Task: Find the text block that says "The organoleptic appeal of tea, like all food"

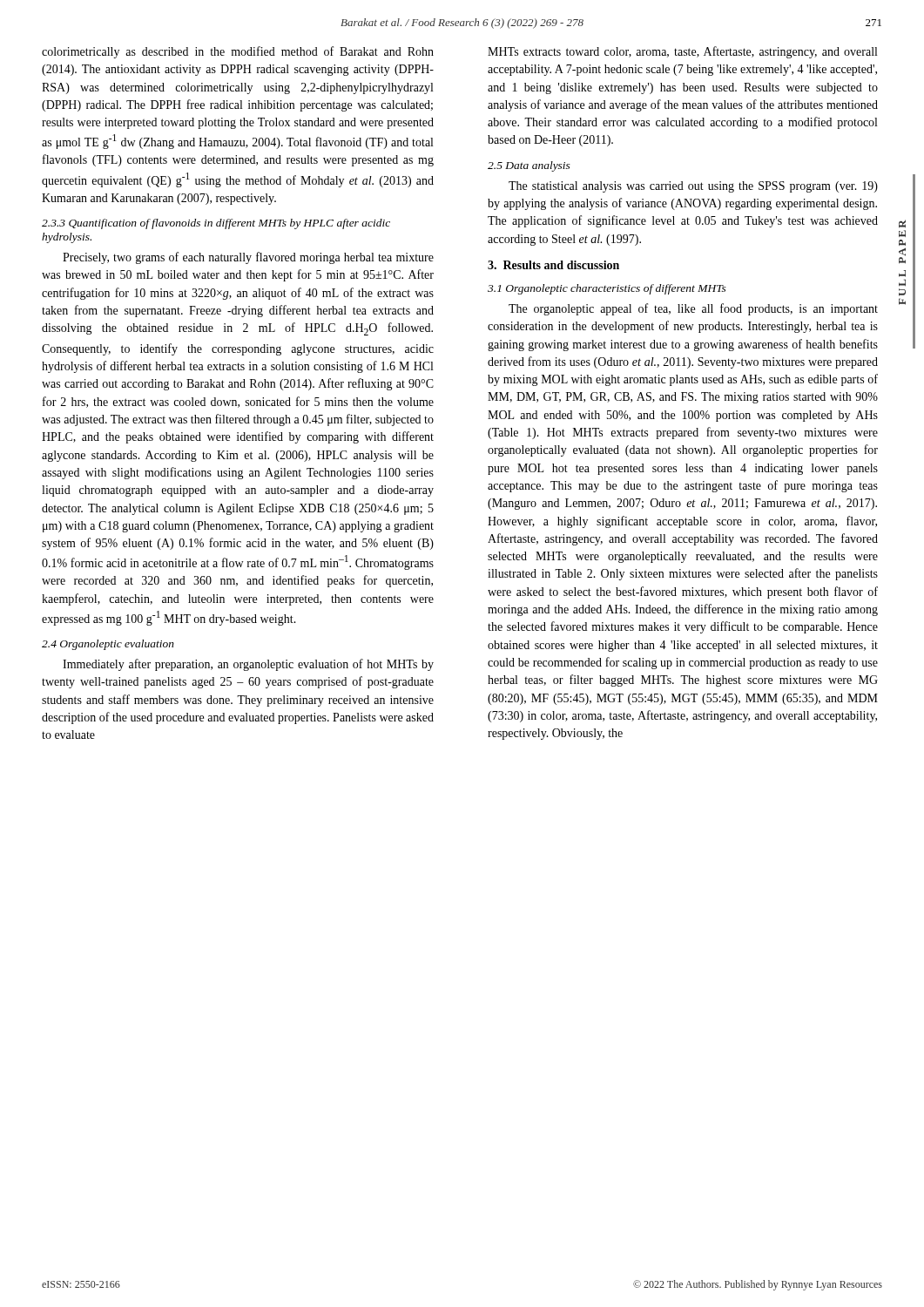Action: tap(683, 522)
